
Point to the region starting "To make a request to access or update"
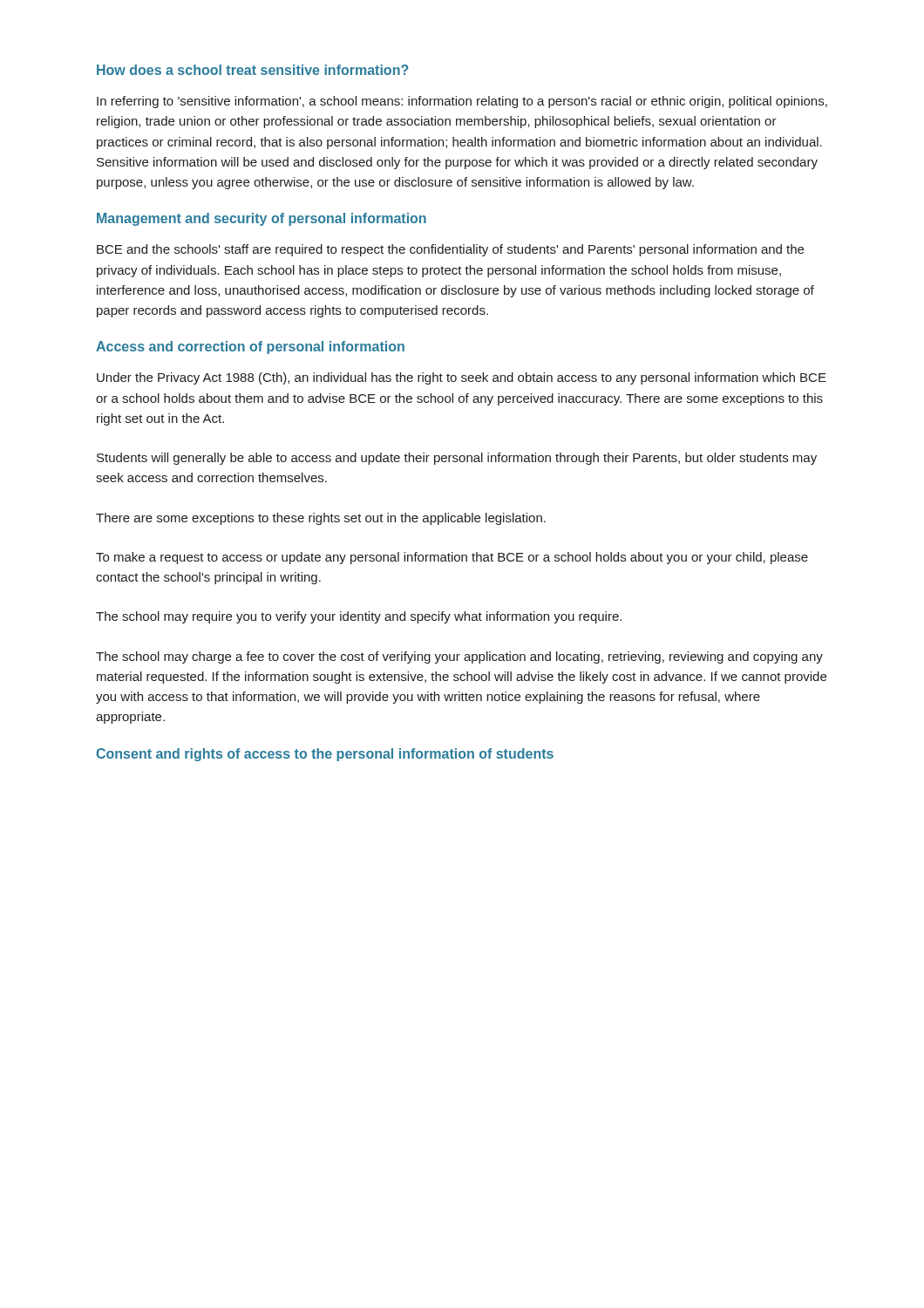[452, 567]
